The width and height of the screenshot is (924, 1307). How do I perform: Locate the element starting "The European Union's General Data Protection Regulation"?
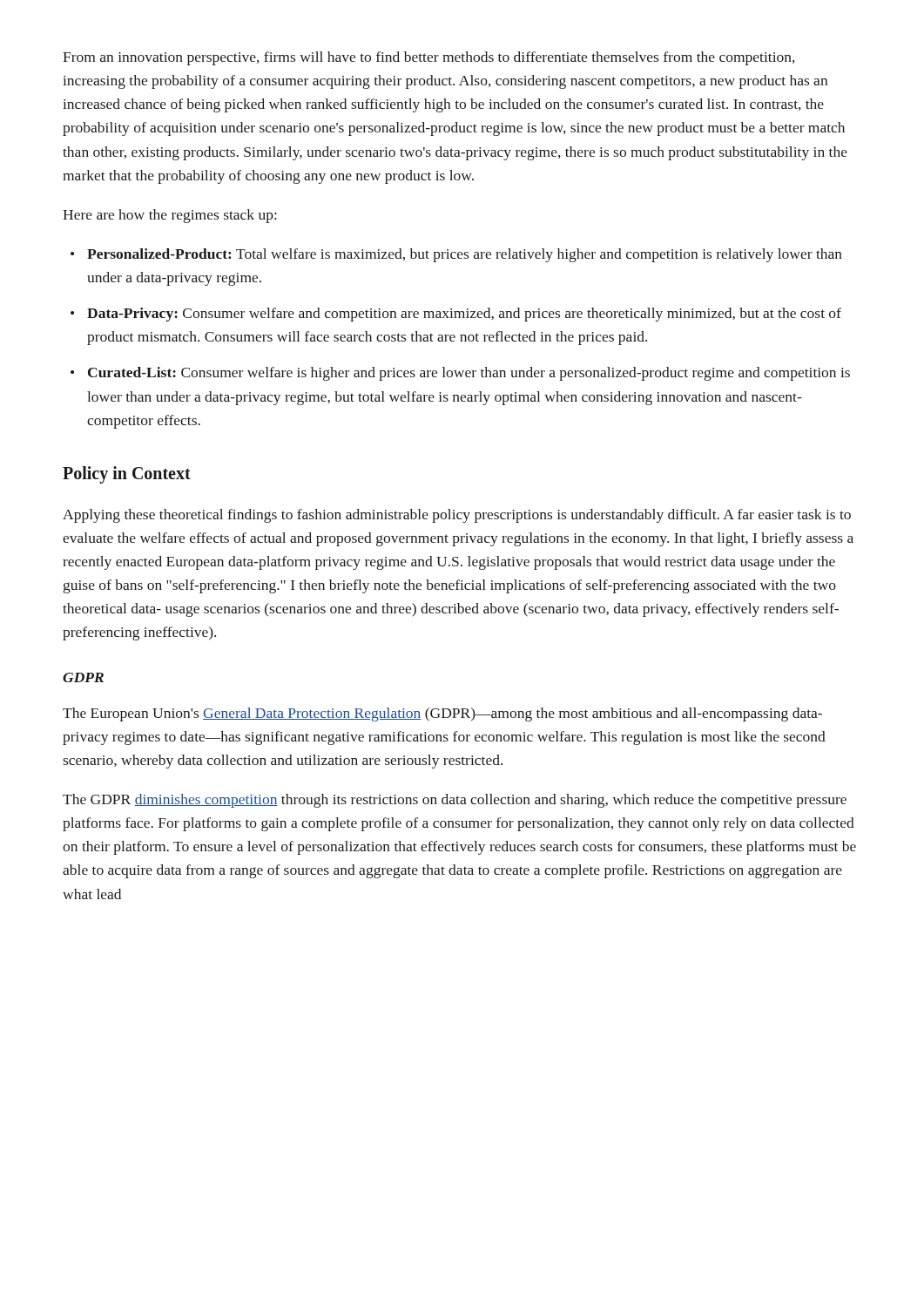[444, 736]
